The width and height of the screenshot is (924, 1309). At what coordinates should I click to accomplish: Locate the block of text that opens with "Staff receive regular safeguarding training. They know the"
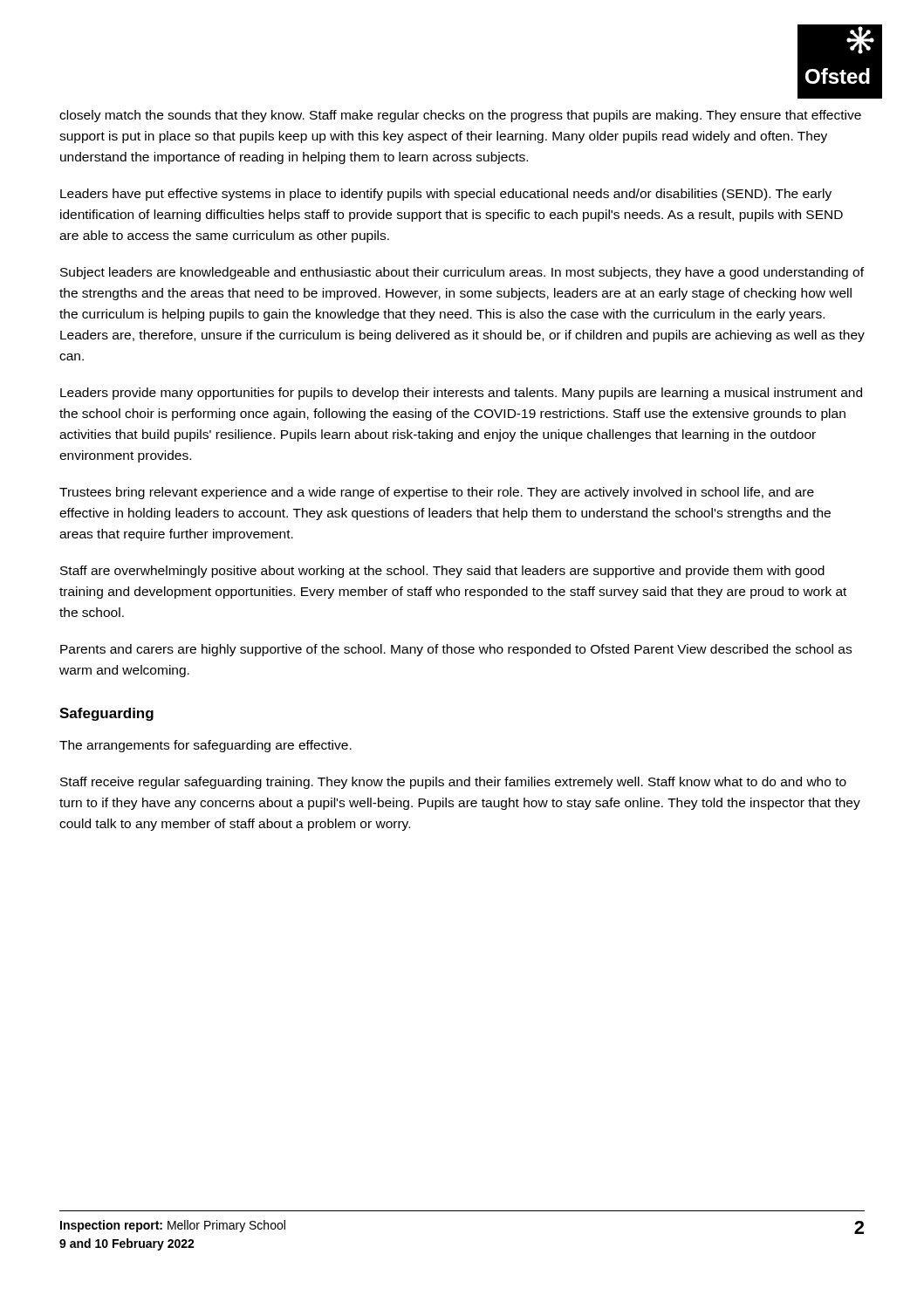click(460, 803)
